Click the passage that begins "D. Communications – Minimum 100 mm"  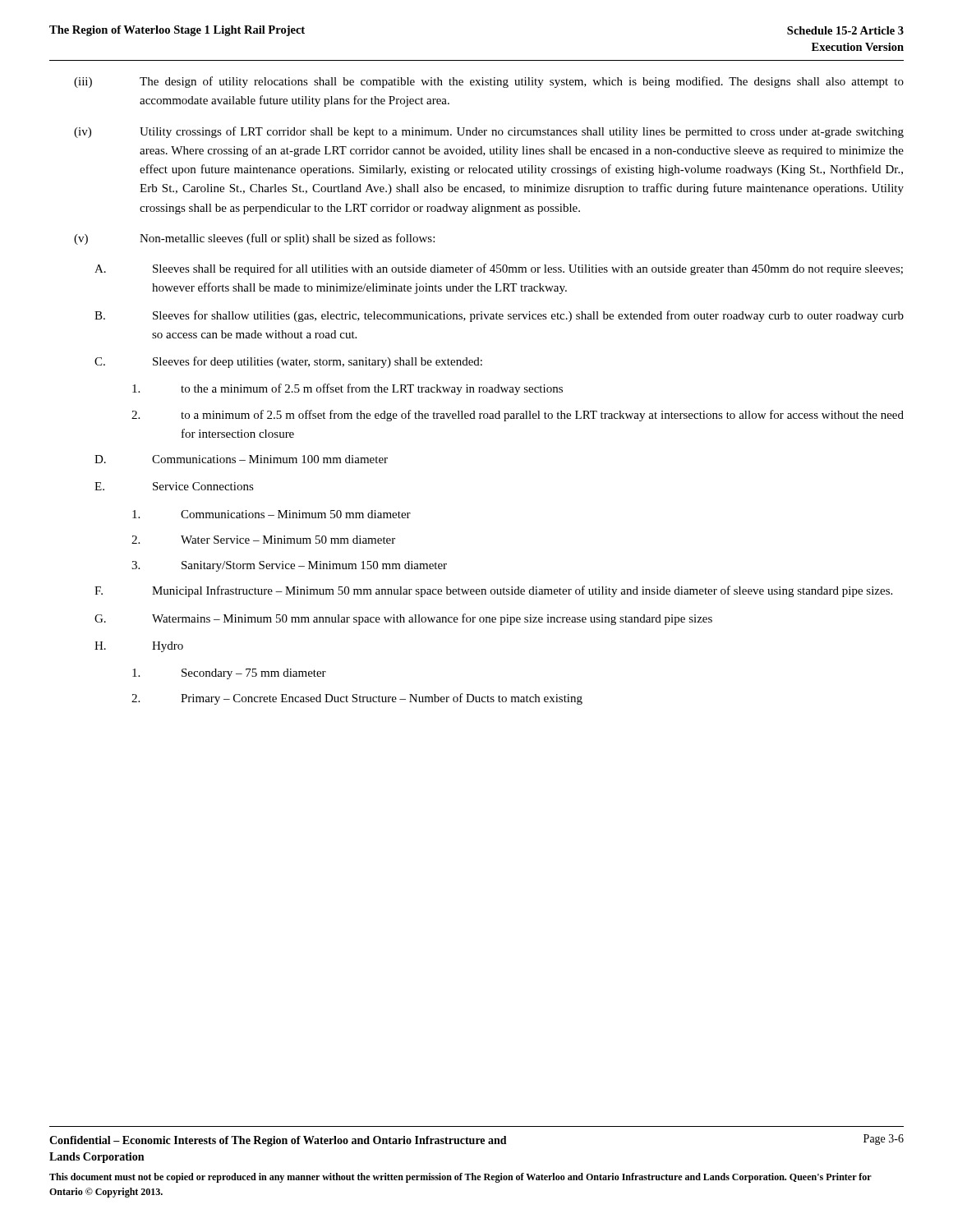pos(241,459)
